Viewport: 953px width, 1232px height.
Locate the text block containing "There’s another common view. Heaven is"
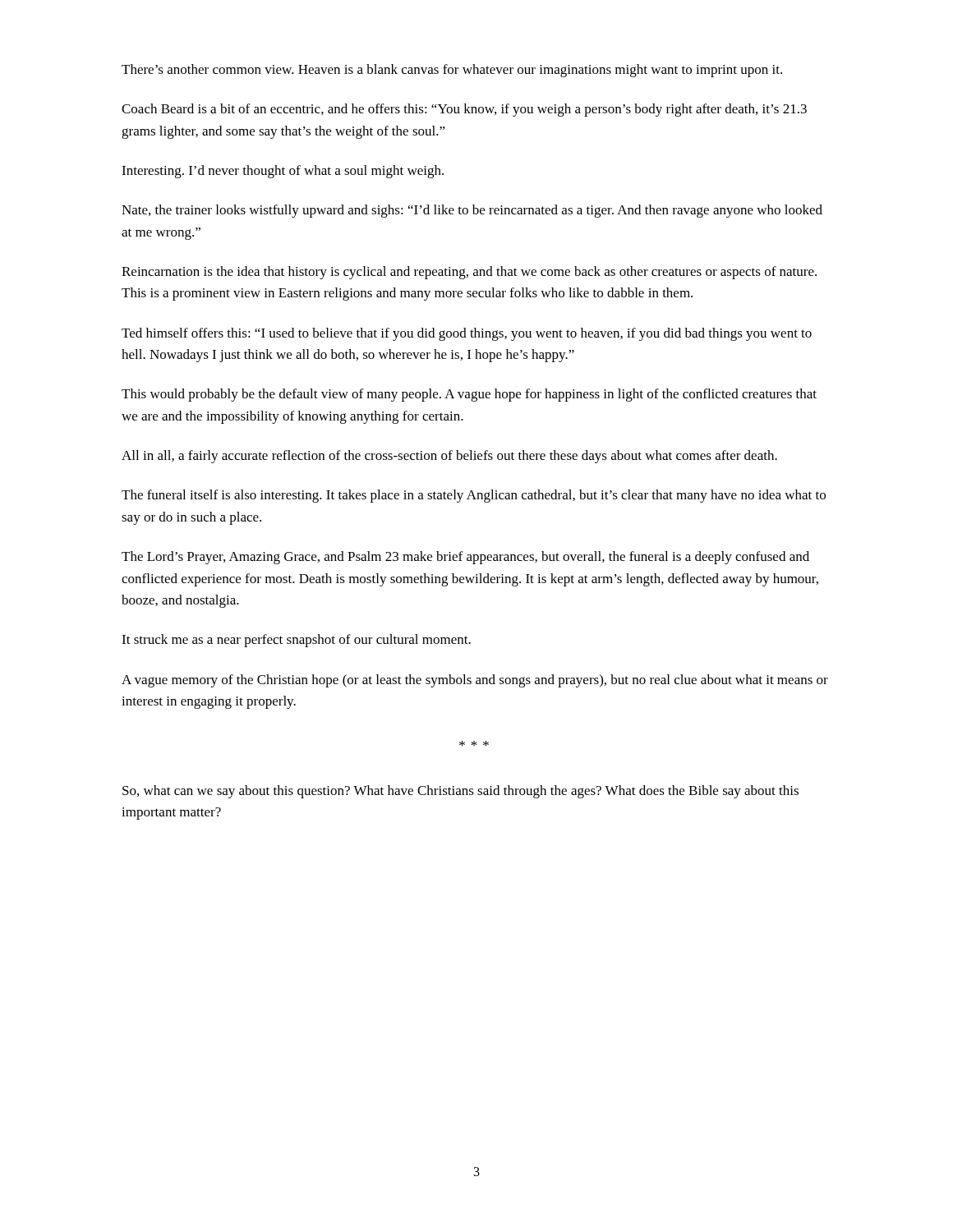pyautogui.click(x=452, y=69)
